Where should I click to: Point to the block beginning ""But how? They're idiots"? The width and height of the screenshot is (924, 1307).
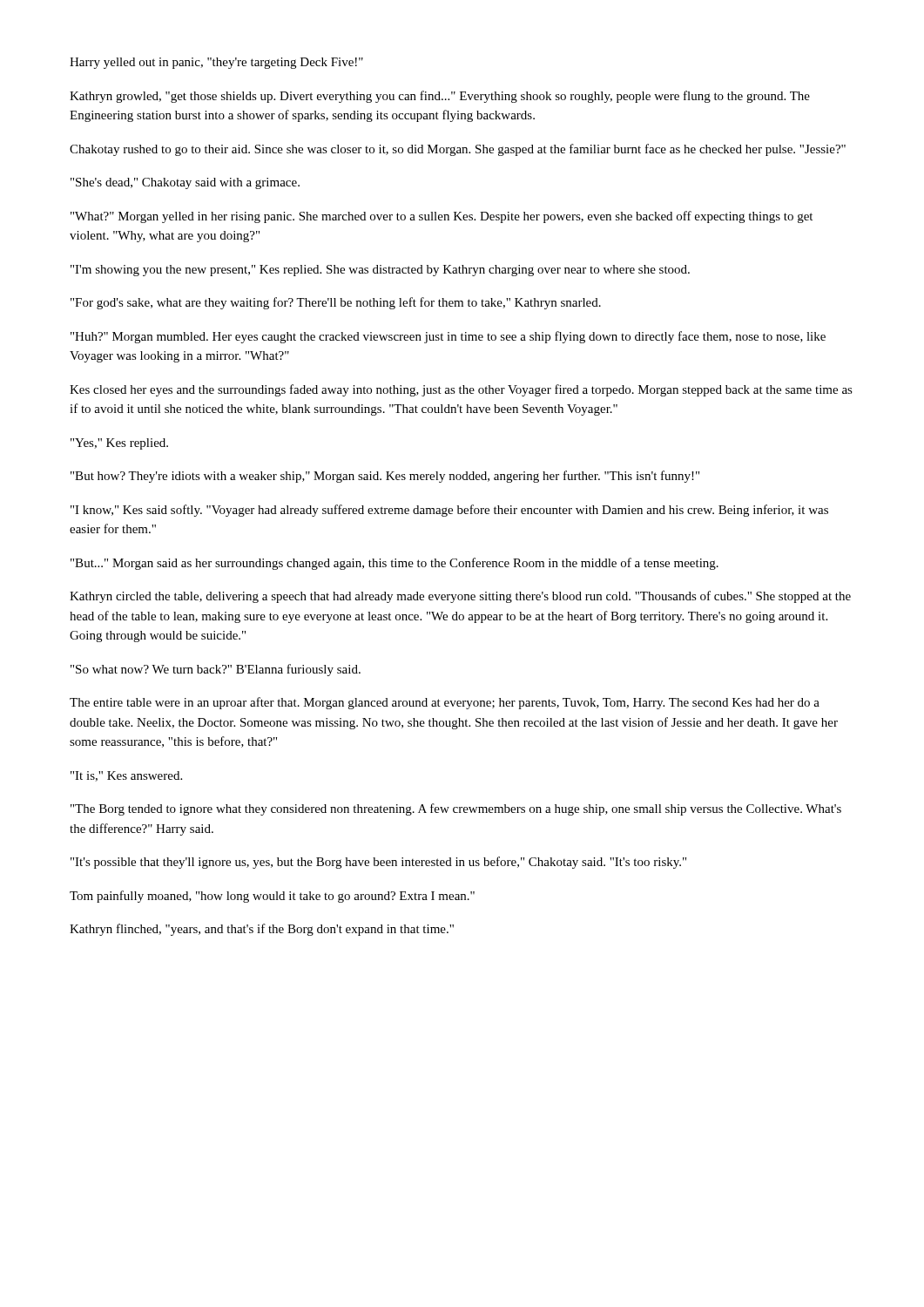(x=385, y=476)
